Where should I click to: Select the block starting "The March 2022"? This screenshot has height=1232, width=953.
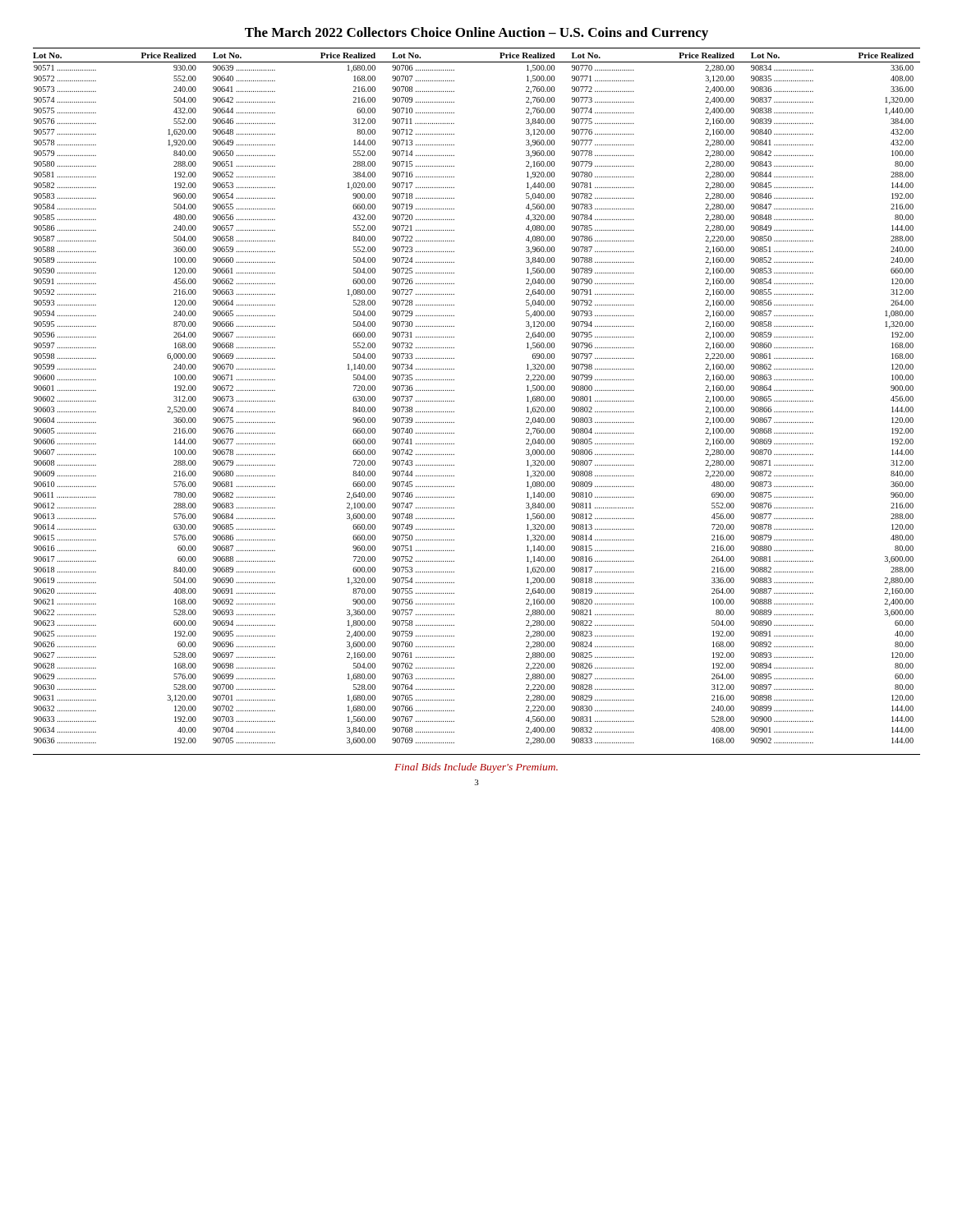click(476, 32)
